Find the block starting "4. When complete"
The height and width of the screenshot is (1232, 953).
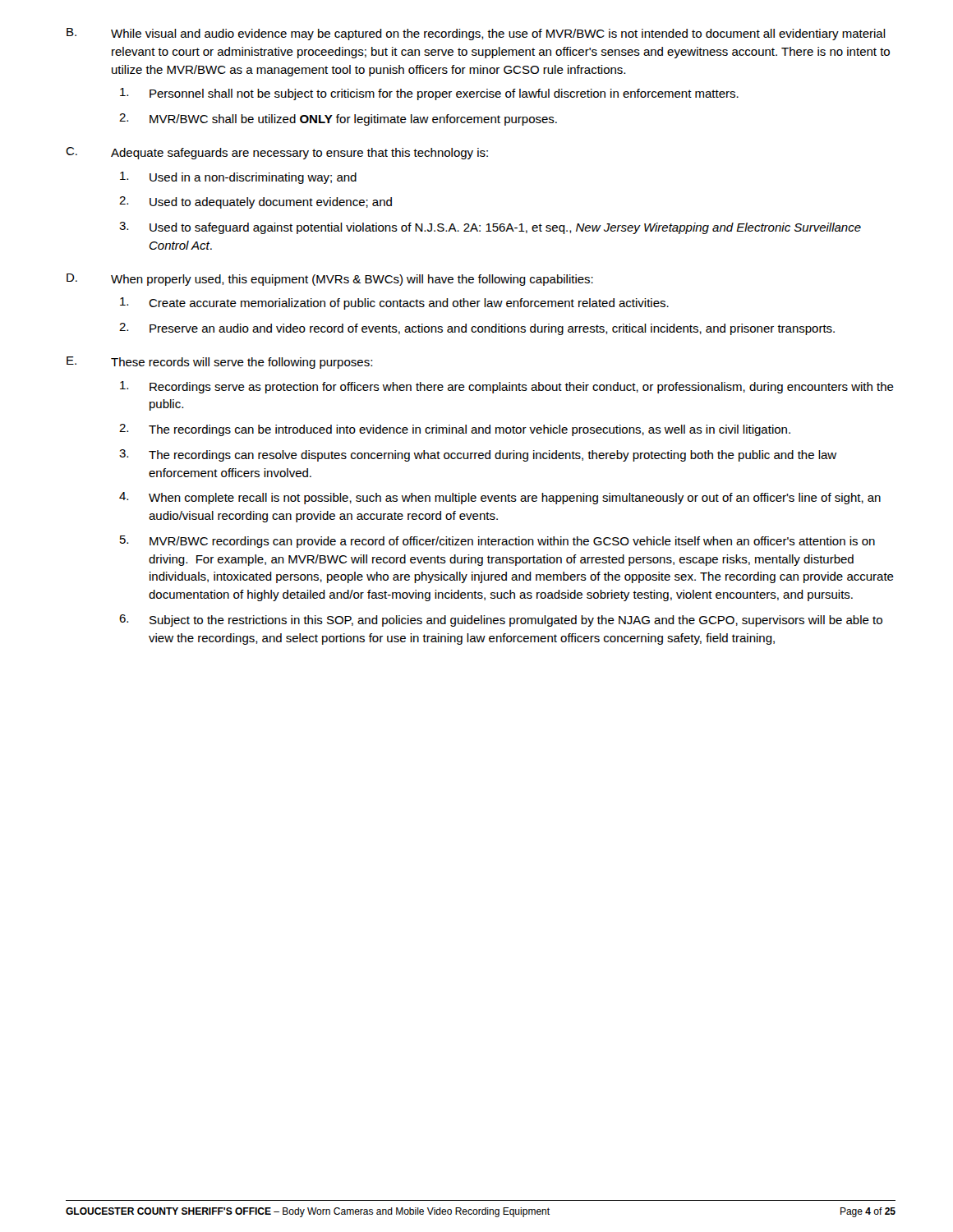point(507,507)
